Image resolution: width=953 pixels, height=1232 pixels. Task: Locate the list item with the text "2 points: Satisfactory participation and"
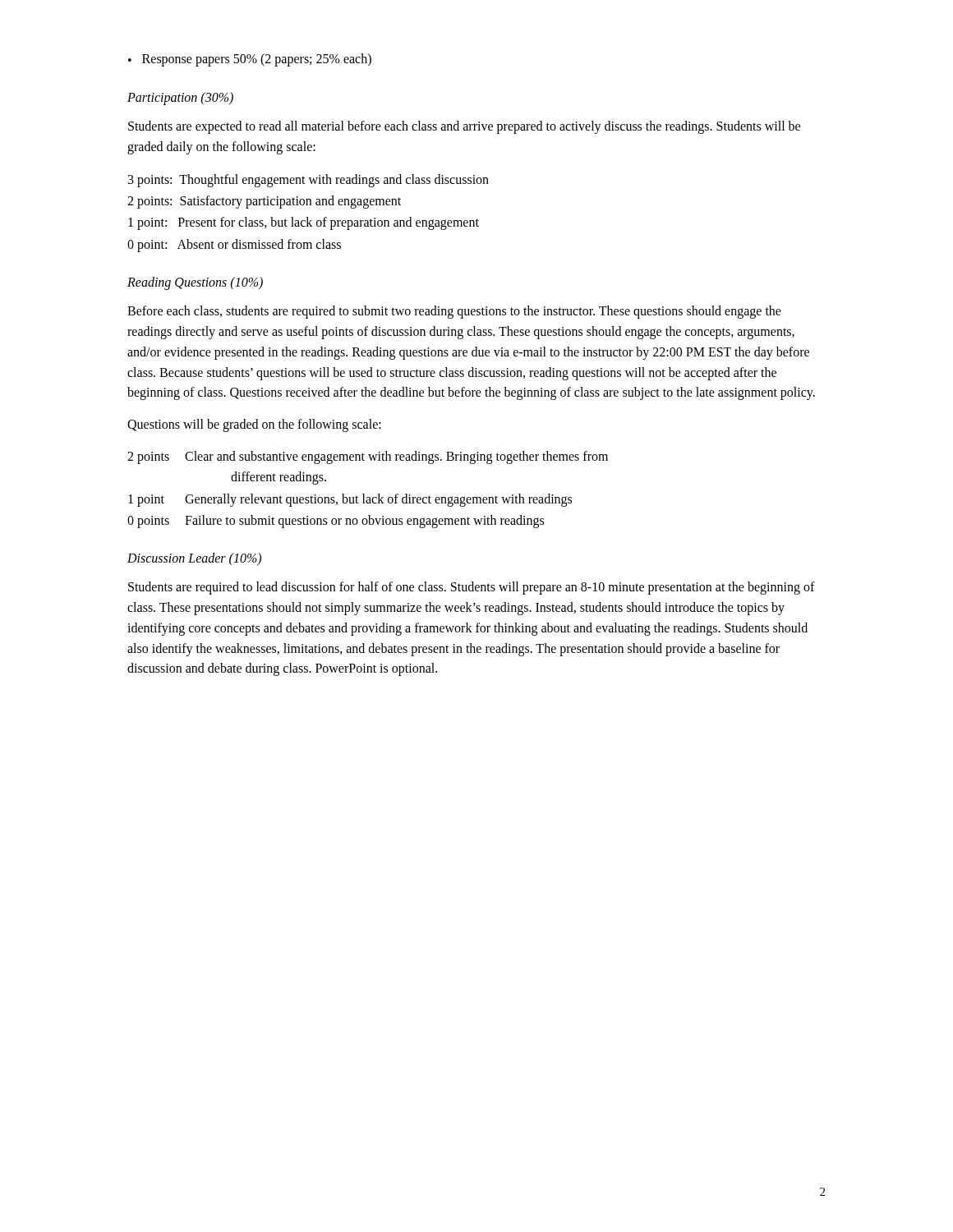(x=264, y=201)
